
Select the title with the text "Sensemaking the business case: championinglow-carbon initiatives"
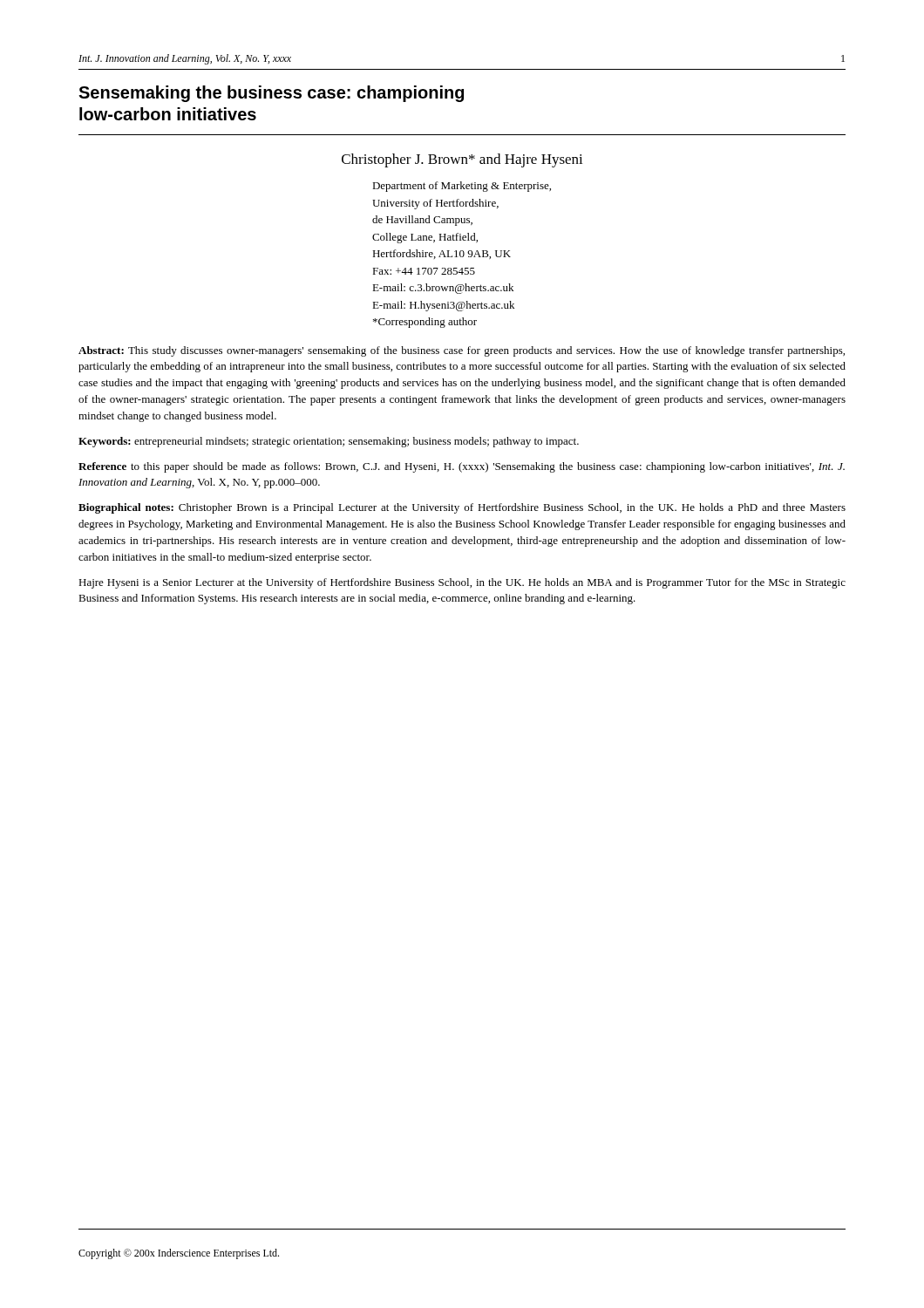click(462, 104)
